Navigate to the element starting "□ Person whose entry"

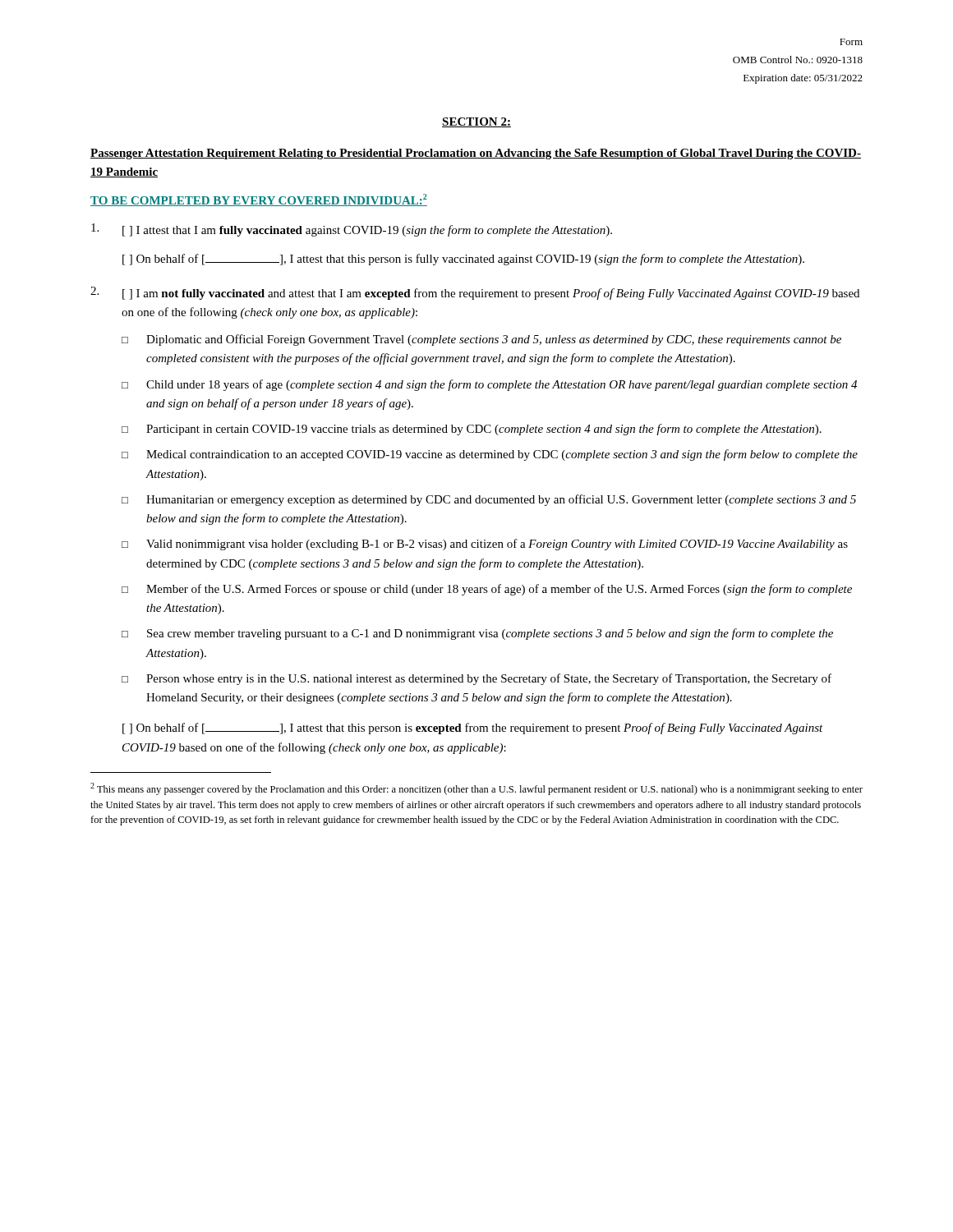pyautogui.click(x=492, y=688)
